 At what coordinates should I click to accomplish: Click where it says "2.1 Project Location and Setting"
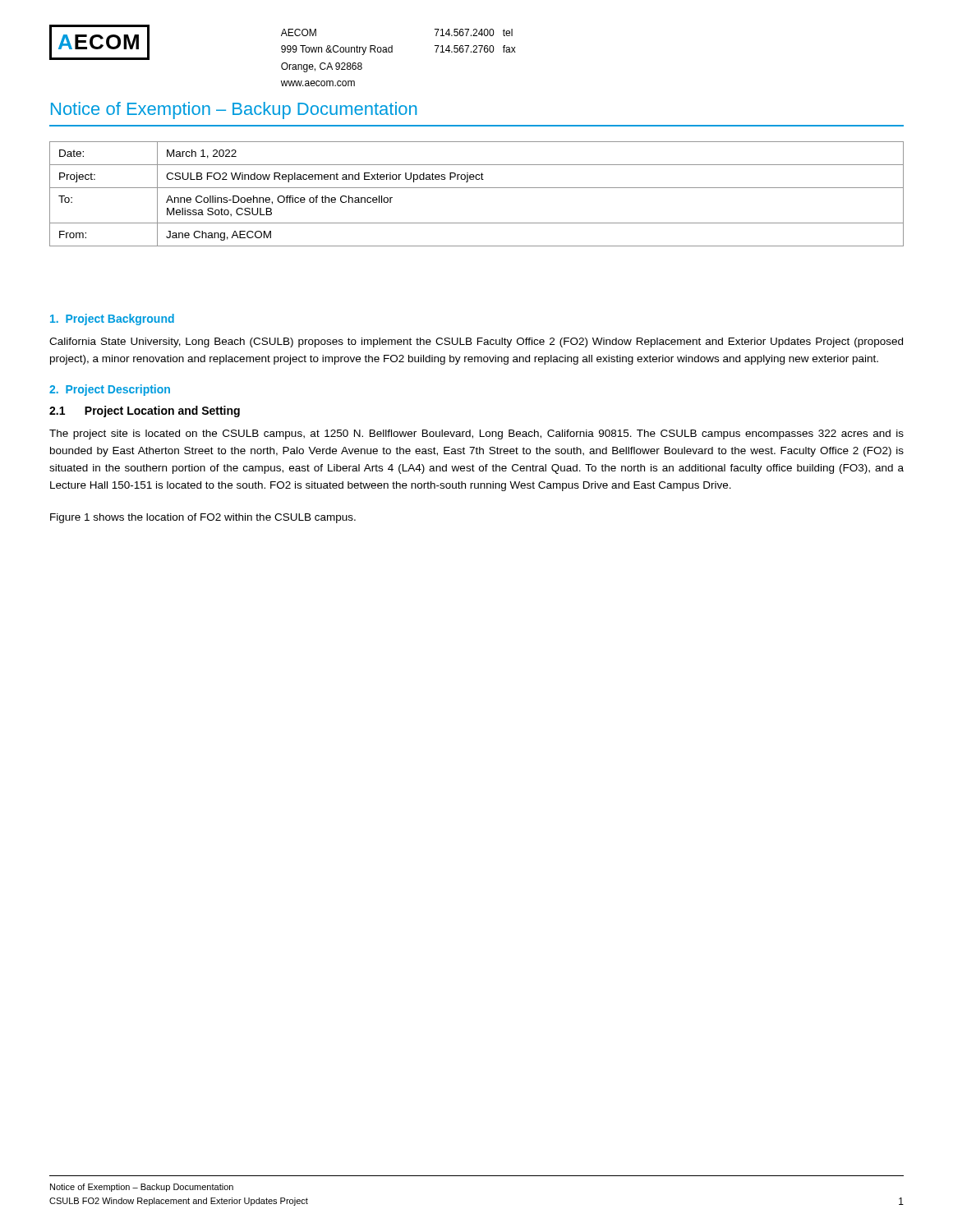pos(145,411)
